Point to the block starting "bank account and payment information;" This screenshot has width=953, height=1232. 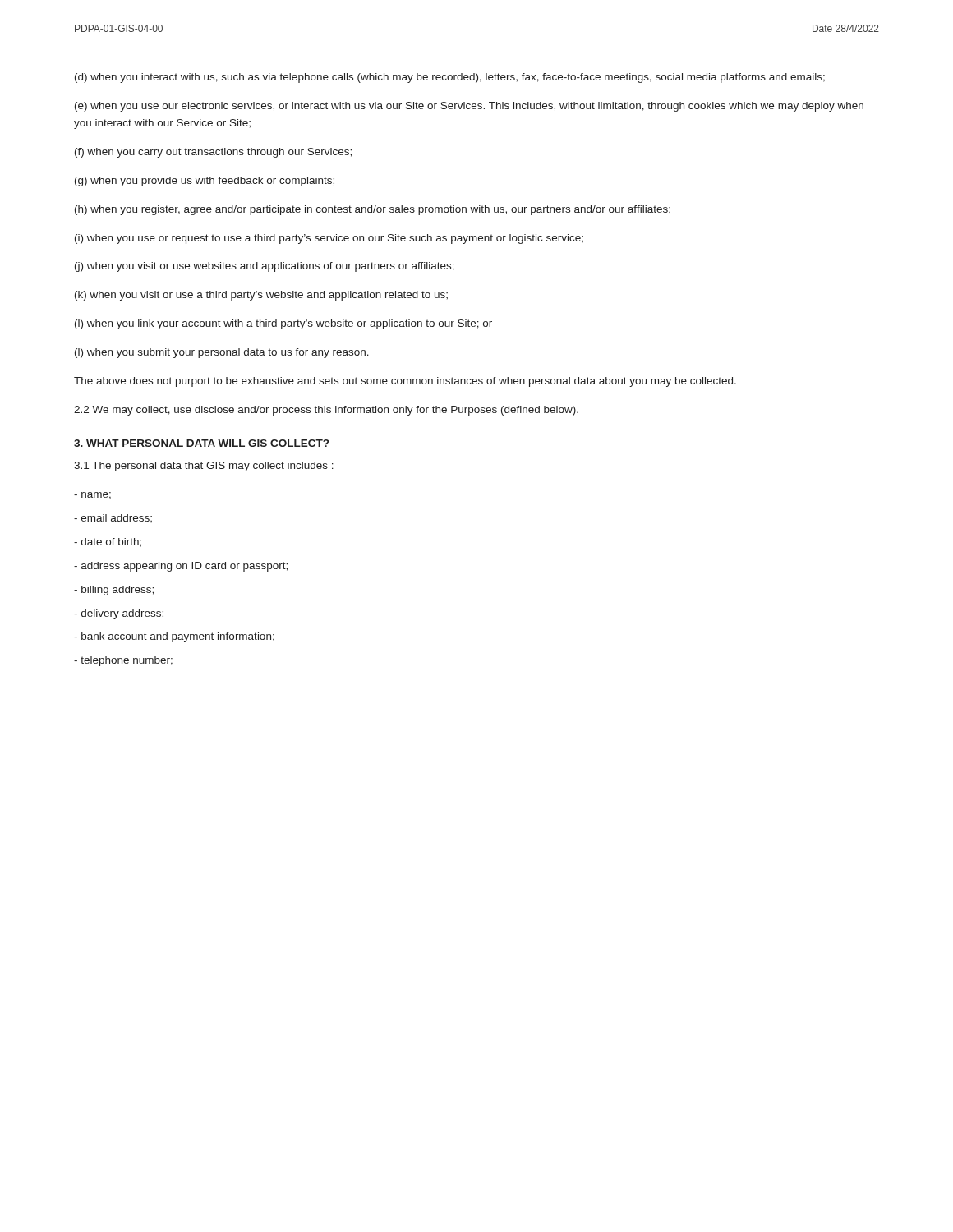(x=174, y=636)
